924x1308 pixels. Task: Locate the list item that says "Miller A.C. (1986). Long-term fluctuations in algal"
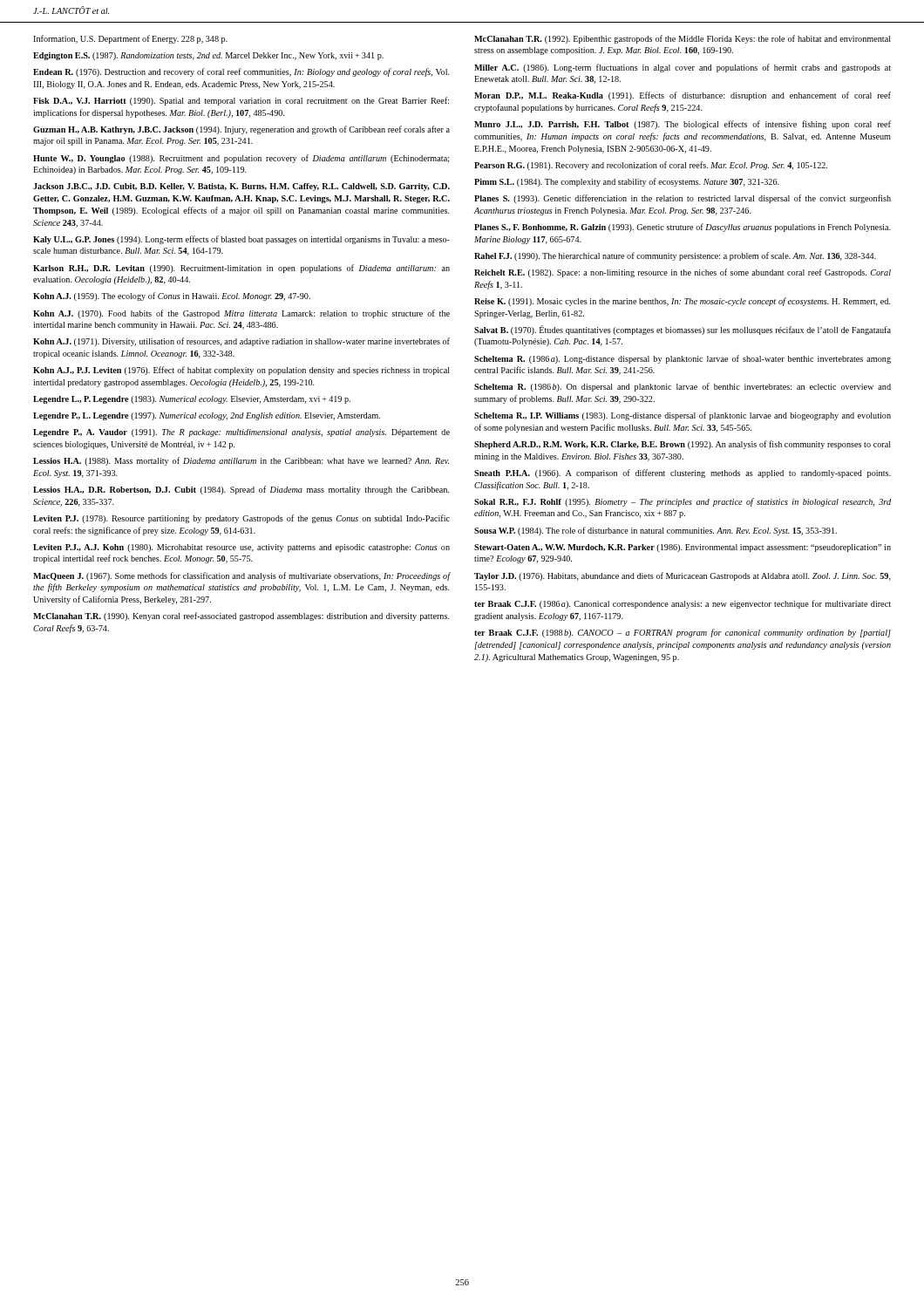pyautogui.click(x=683, y=74)
